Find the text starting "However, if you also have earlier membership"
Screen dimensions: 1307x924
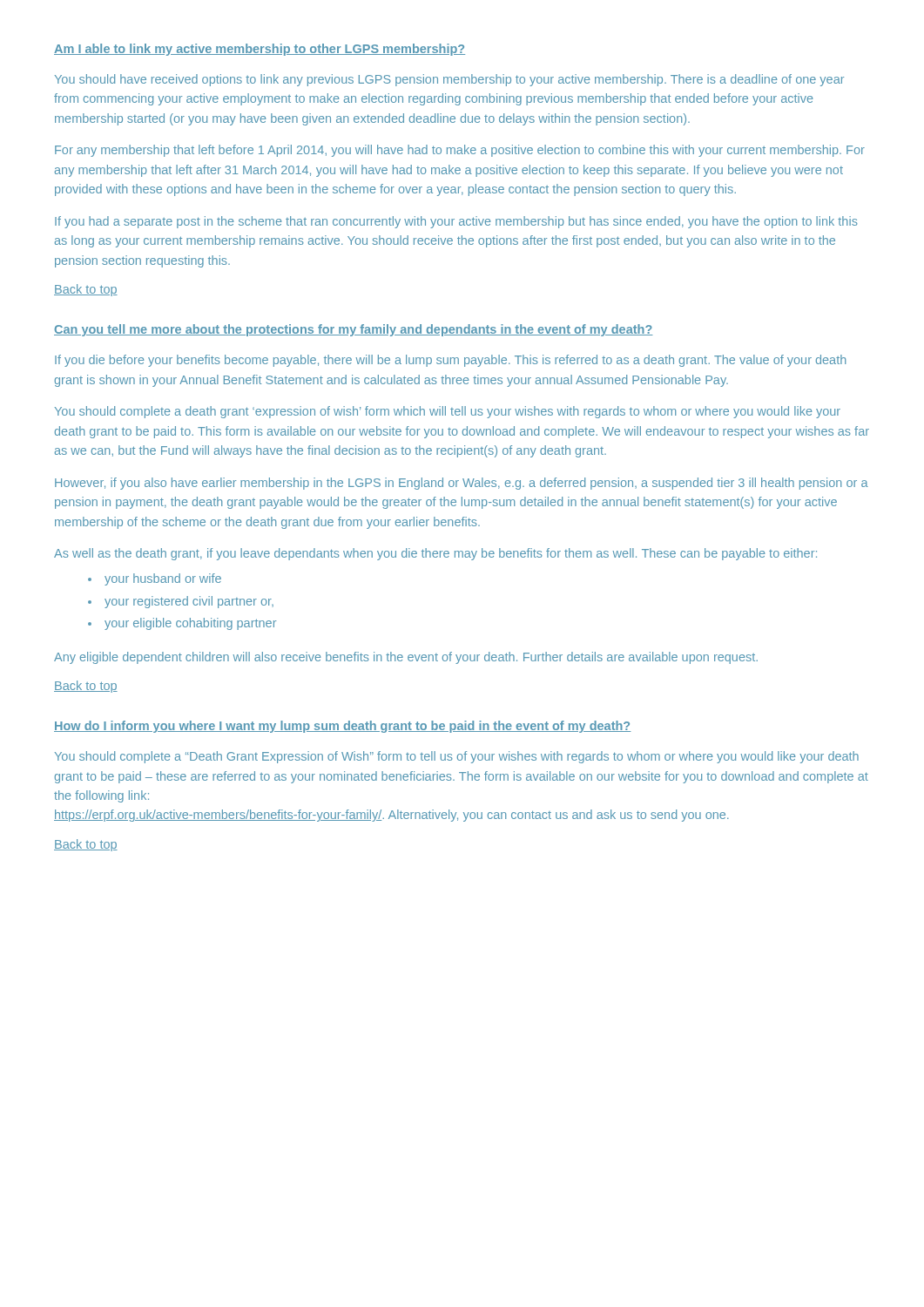point(461,502)
